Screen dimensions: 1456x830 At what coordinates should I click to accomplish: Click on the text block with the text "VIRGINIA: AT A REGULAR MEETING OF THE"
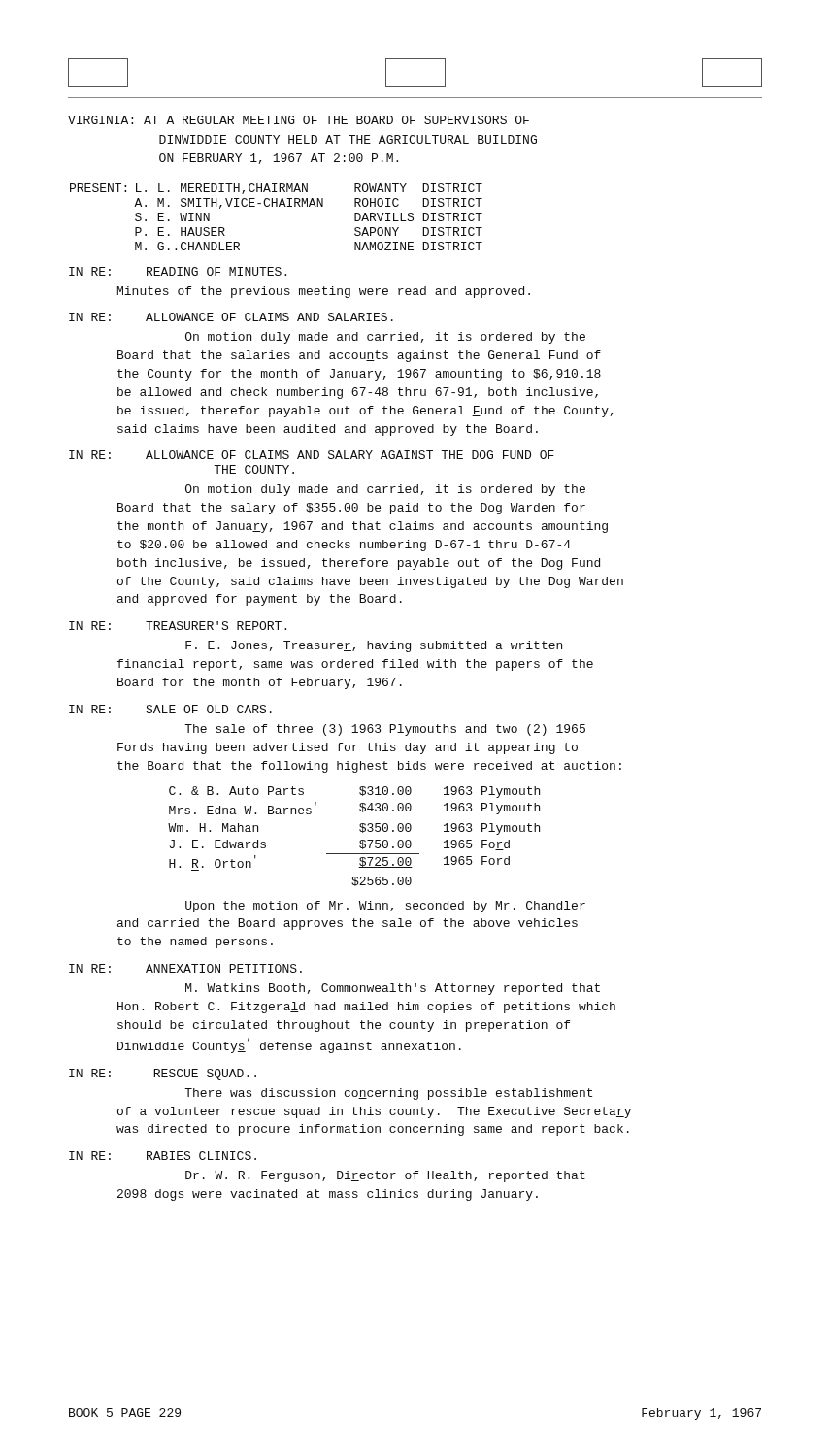(303, 140)
